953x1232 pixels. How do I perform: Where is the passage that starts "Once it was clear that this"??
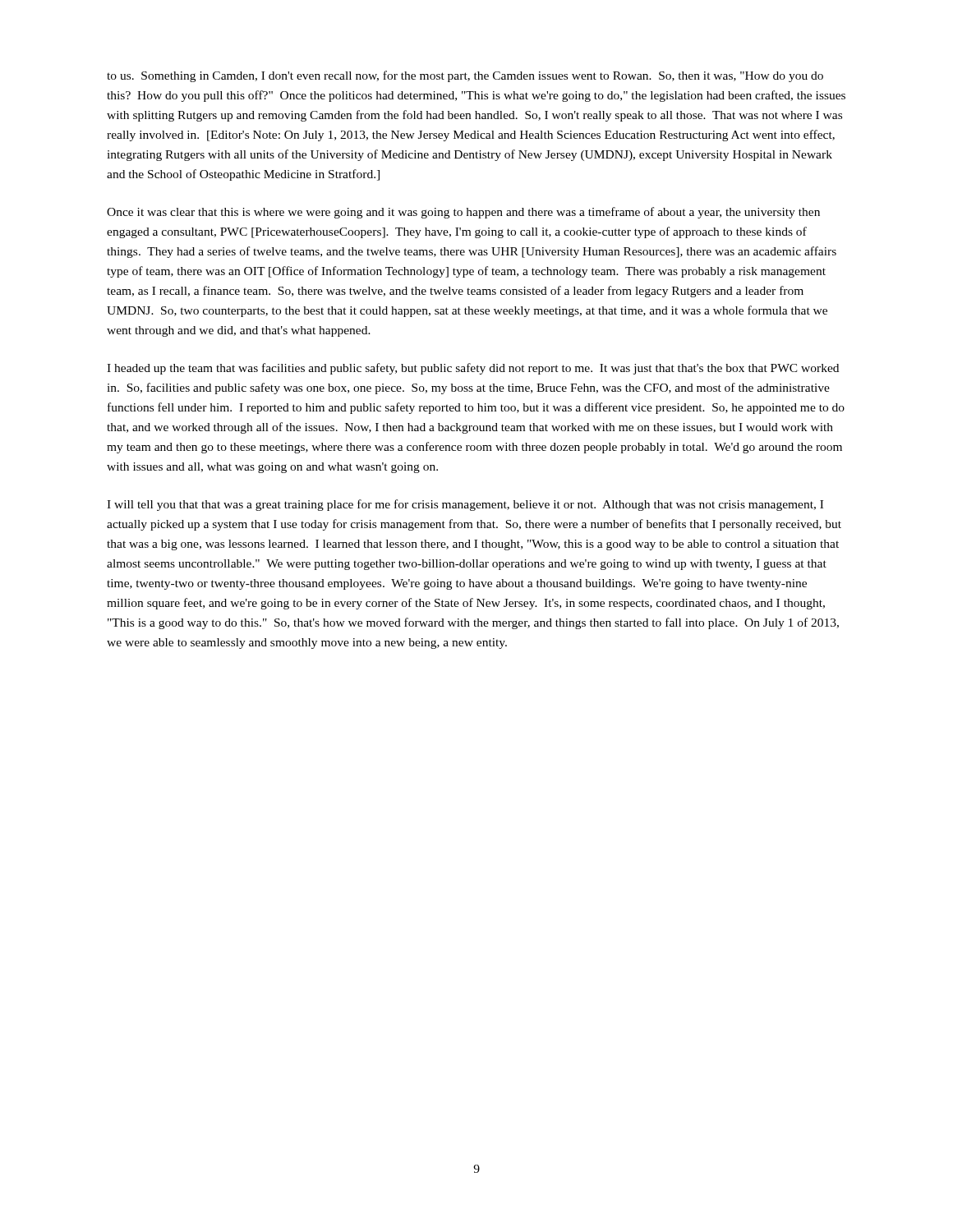click(x=472, y=271)
